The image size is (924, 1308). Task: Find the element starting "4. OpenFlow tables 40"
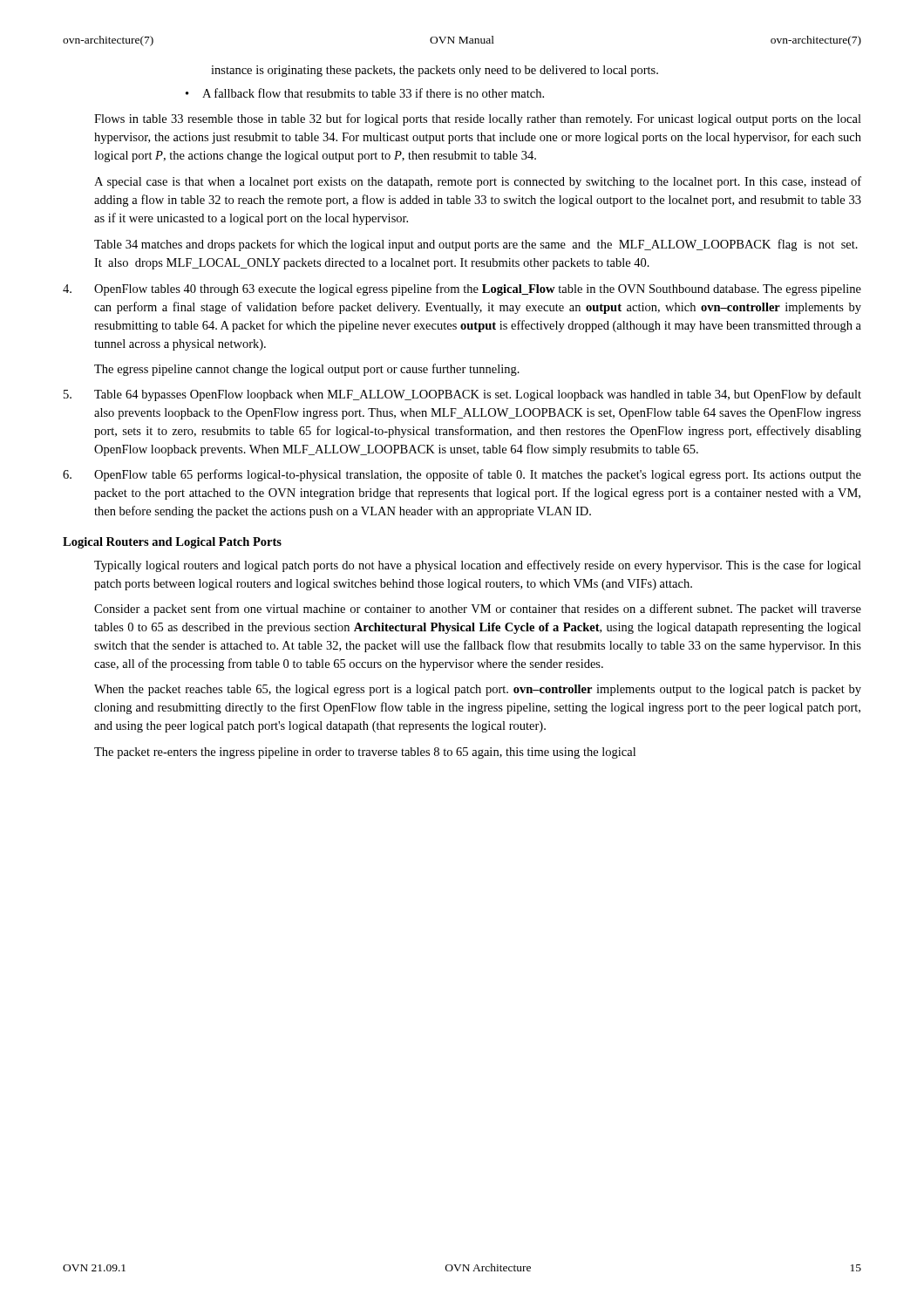[x=462, y=317]
